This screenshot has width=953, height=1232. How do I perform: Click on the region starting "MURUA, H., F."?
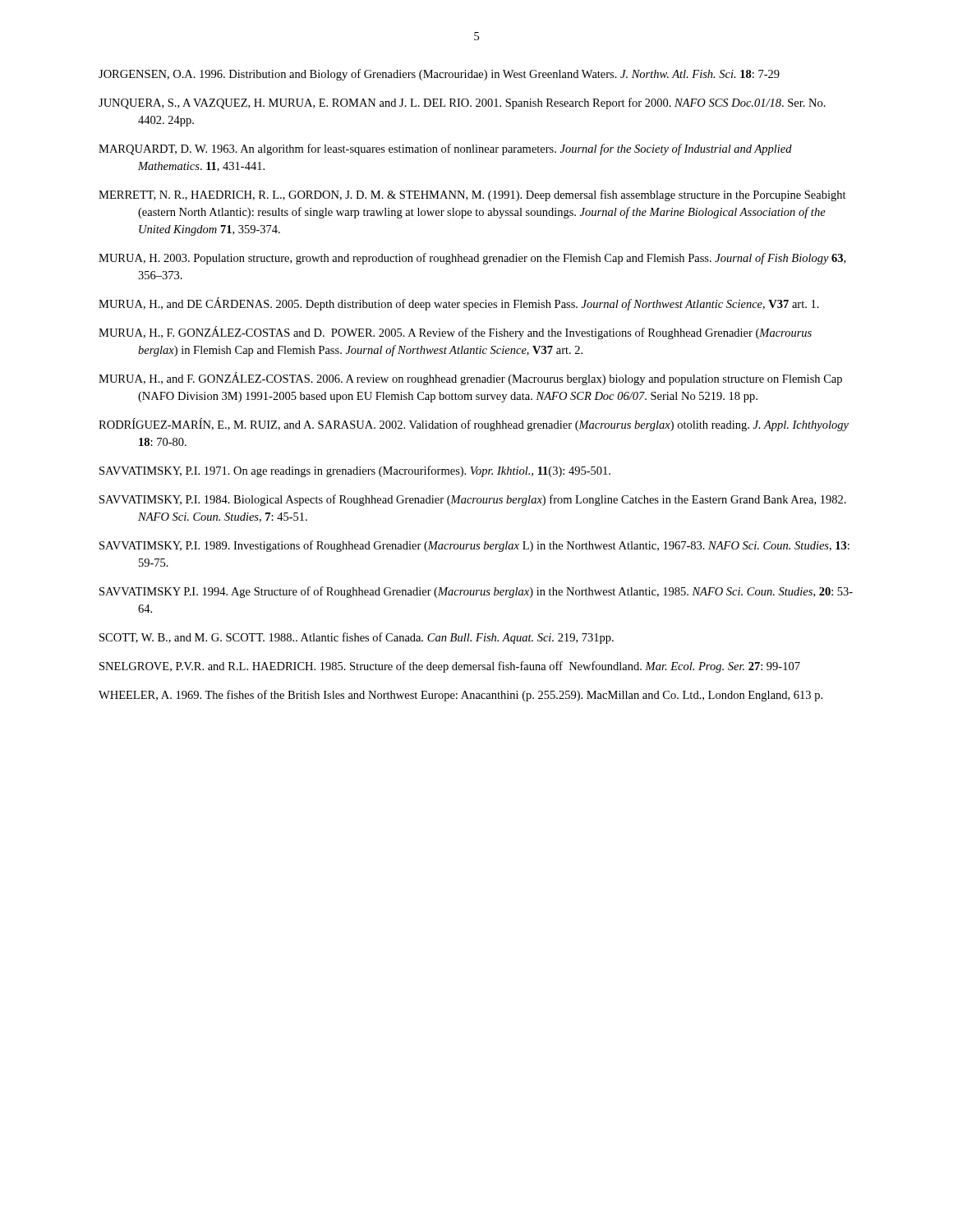455,341
